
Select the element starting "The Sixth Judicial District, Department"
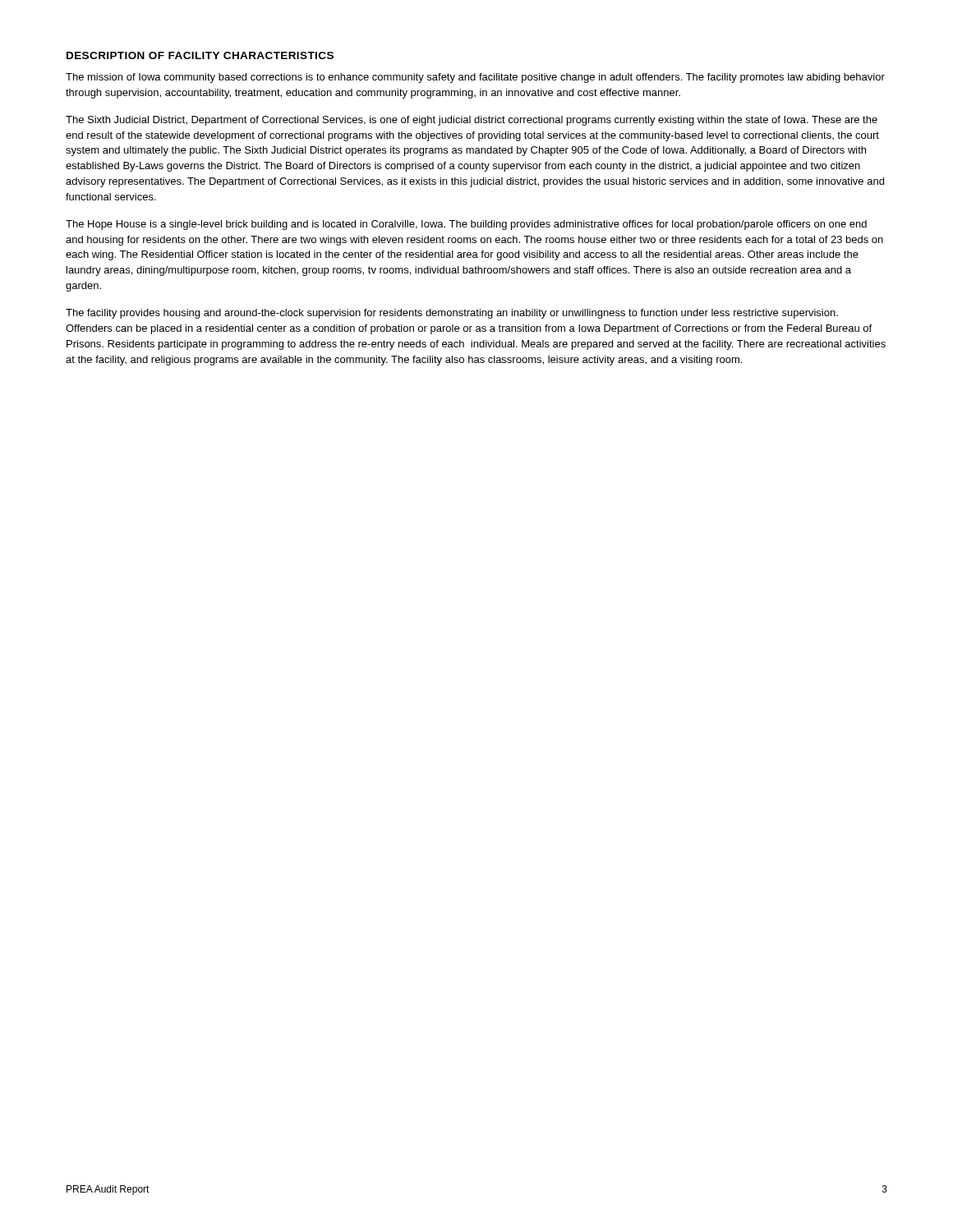point(475,158)
